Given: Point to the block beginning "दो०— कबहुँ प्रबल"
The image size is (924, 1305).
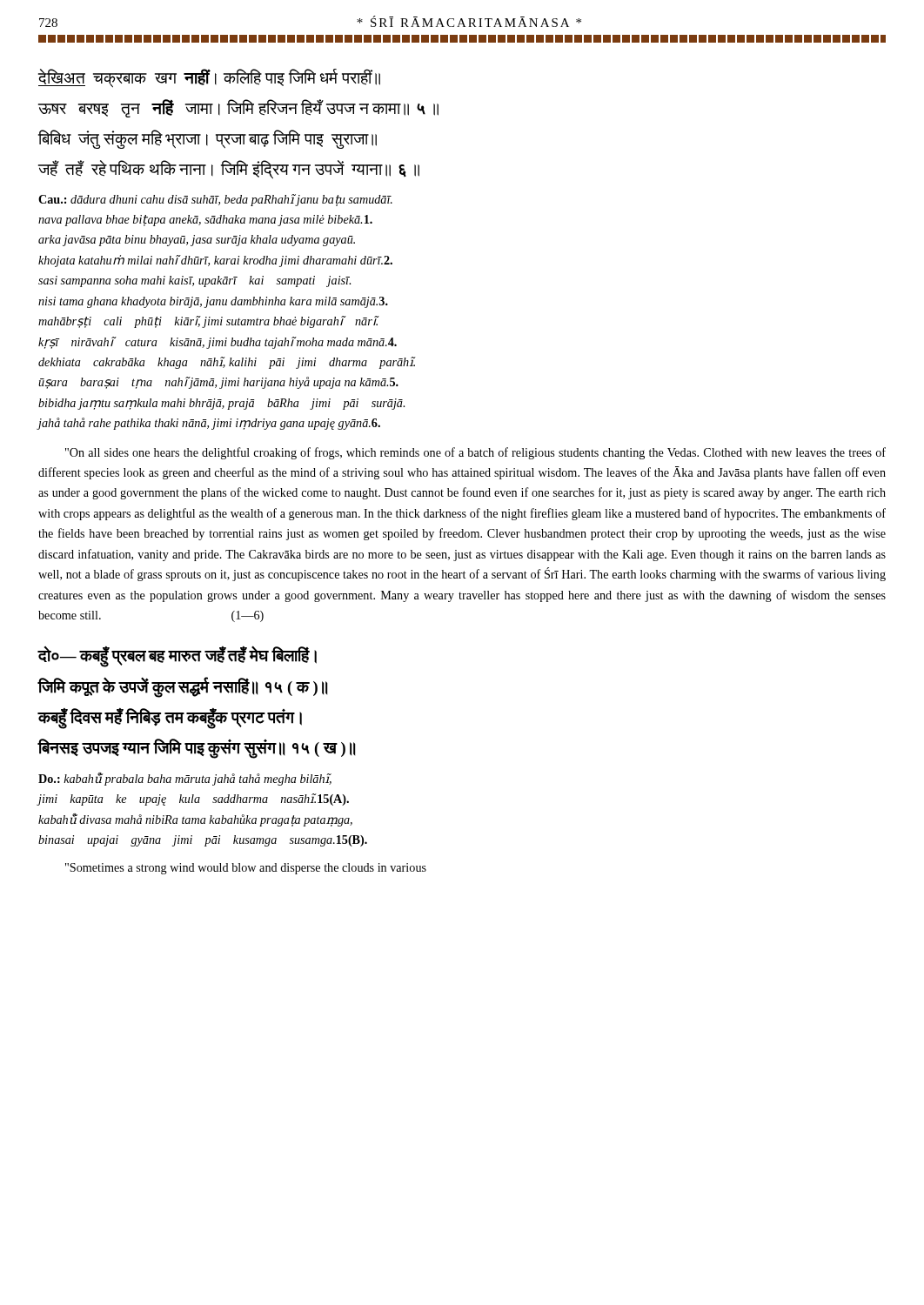Looking at the screenshot, I should tap(177, 656).
